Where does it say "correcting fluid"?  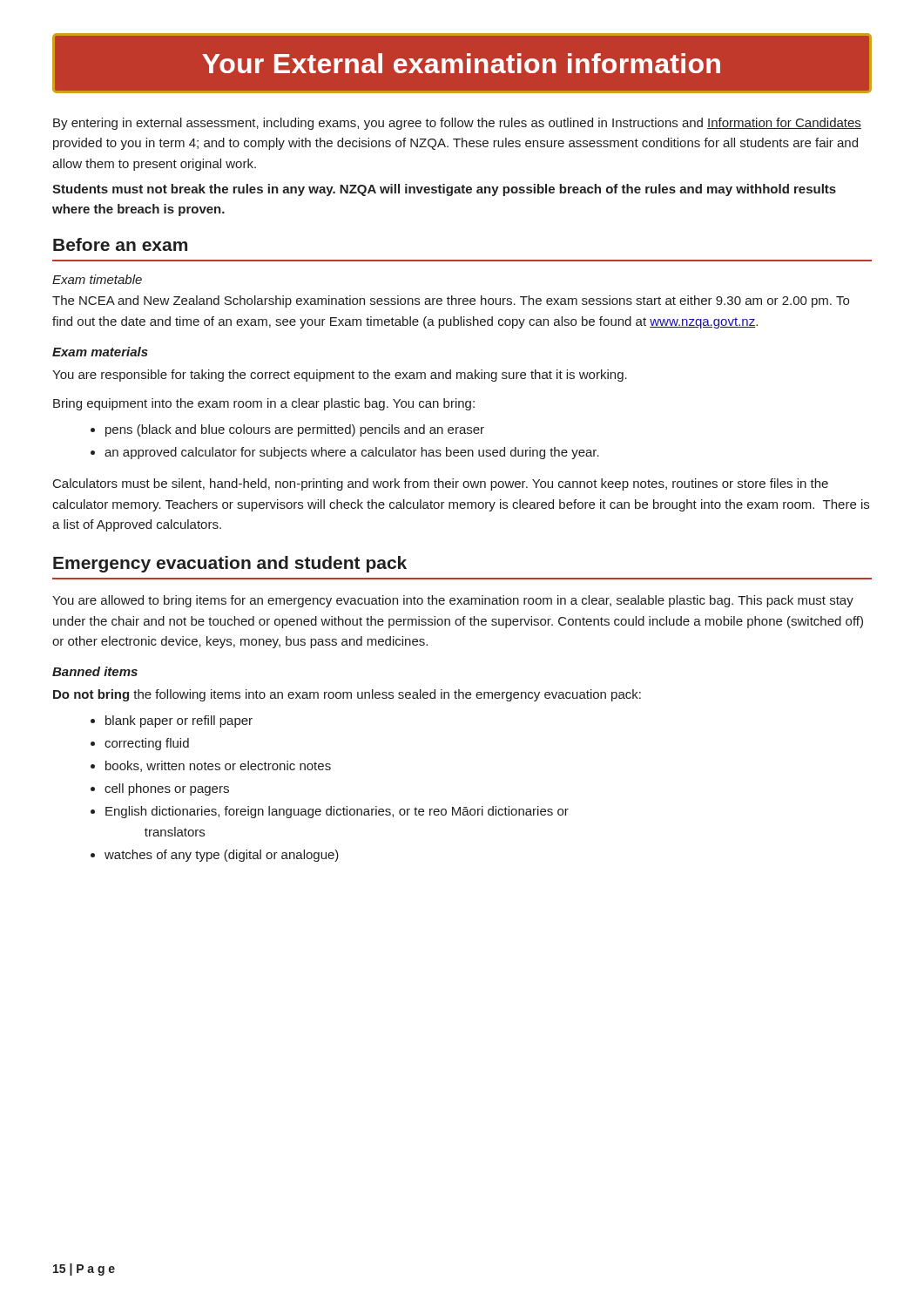(x=147, y=743)
